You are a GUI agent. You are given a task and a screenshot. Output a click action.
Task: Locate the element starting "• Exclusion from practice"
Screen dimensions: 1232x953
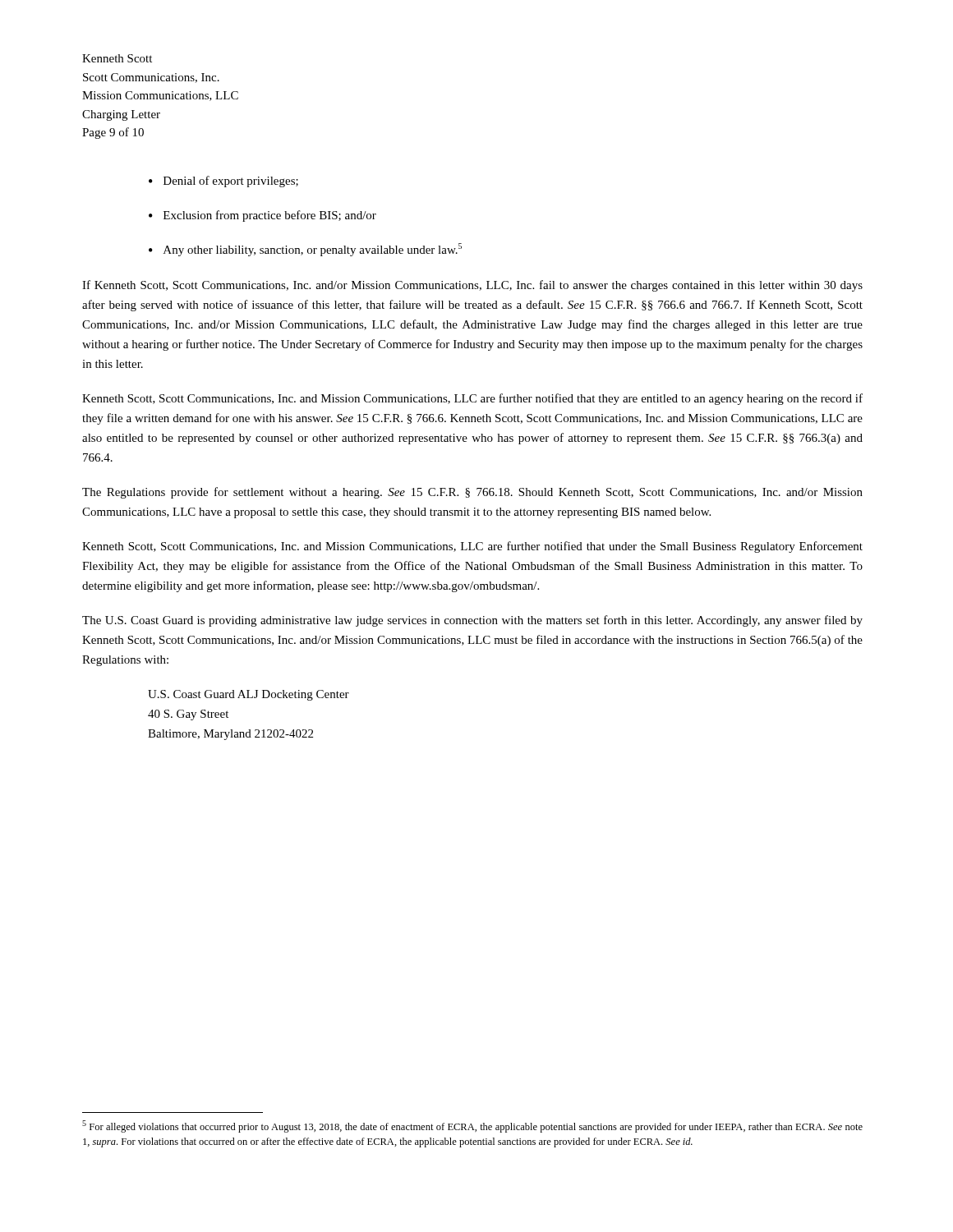pos(262,216)
